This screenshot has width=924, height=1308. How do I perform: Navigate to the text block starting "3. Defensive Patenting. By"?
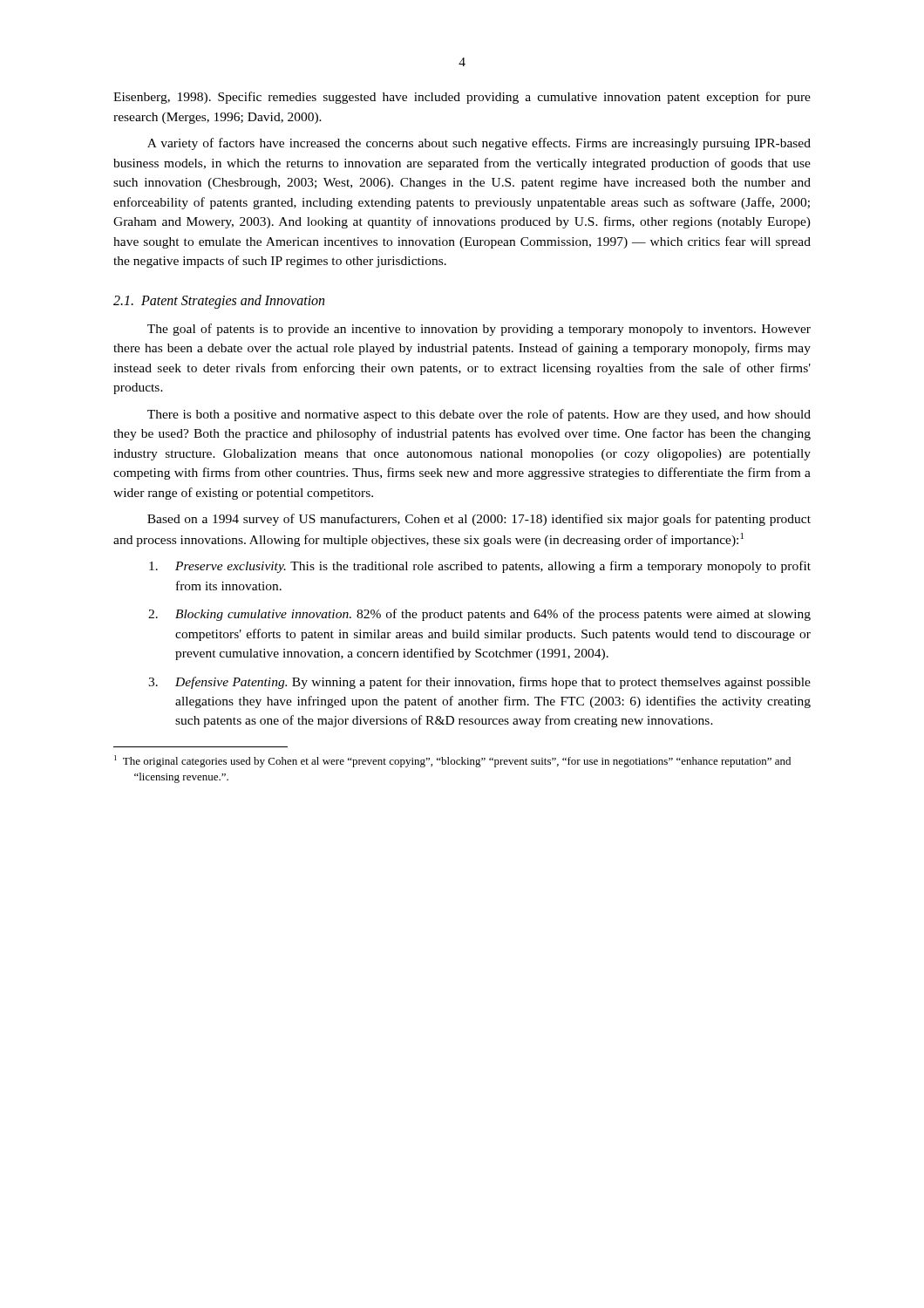coord(479,701)
